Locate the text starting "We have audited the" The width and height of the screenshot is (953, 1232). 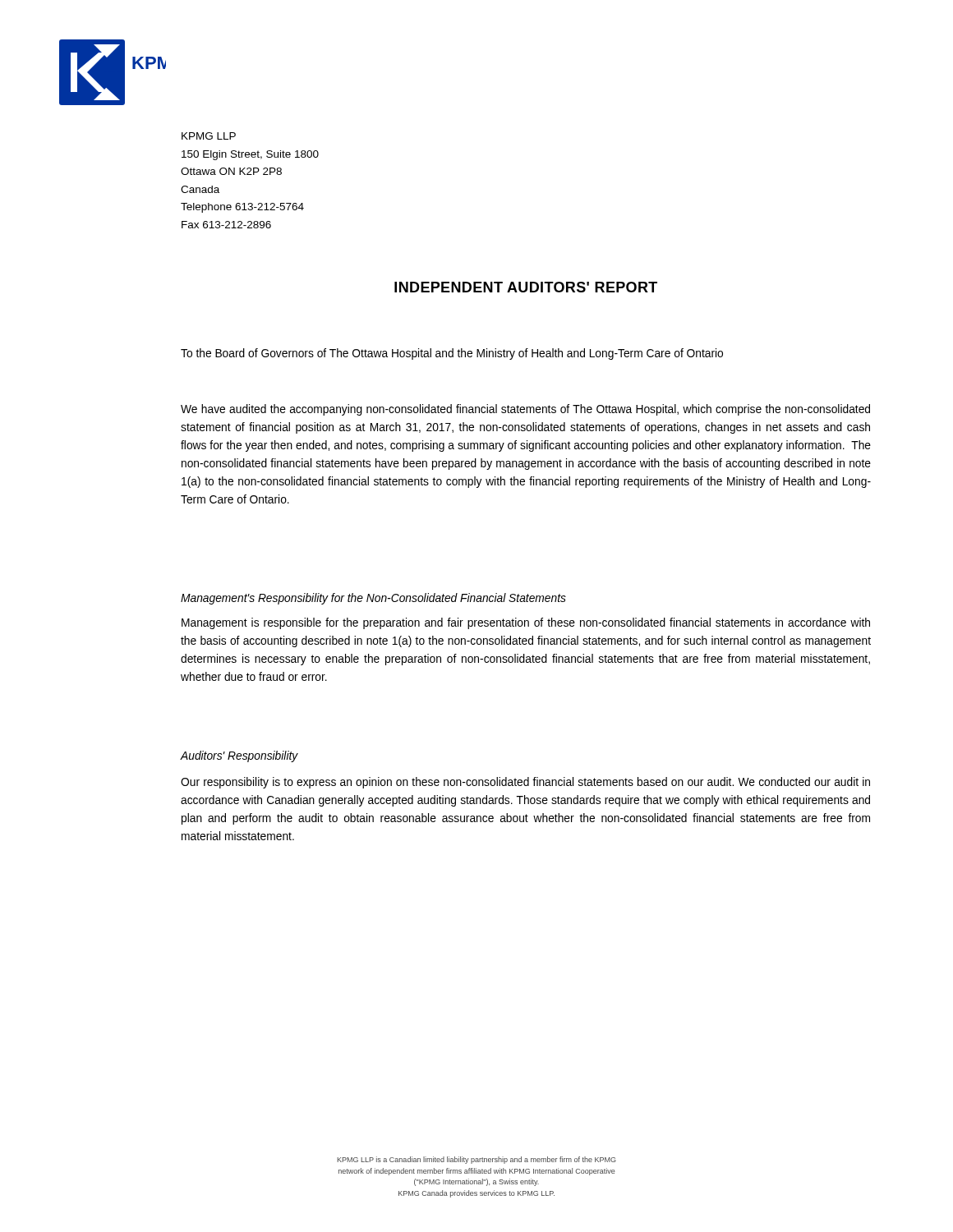point(526,455)
